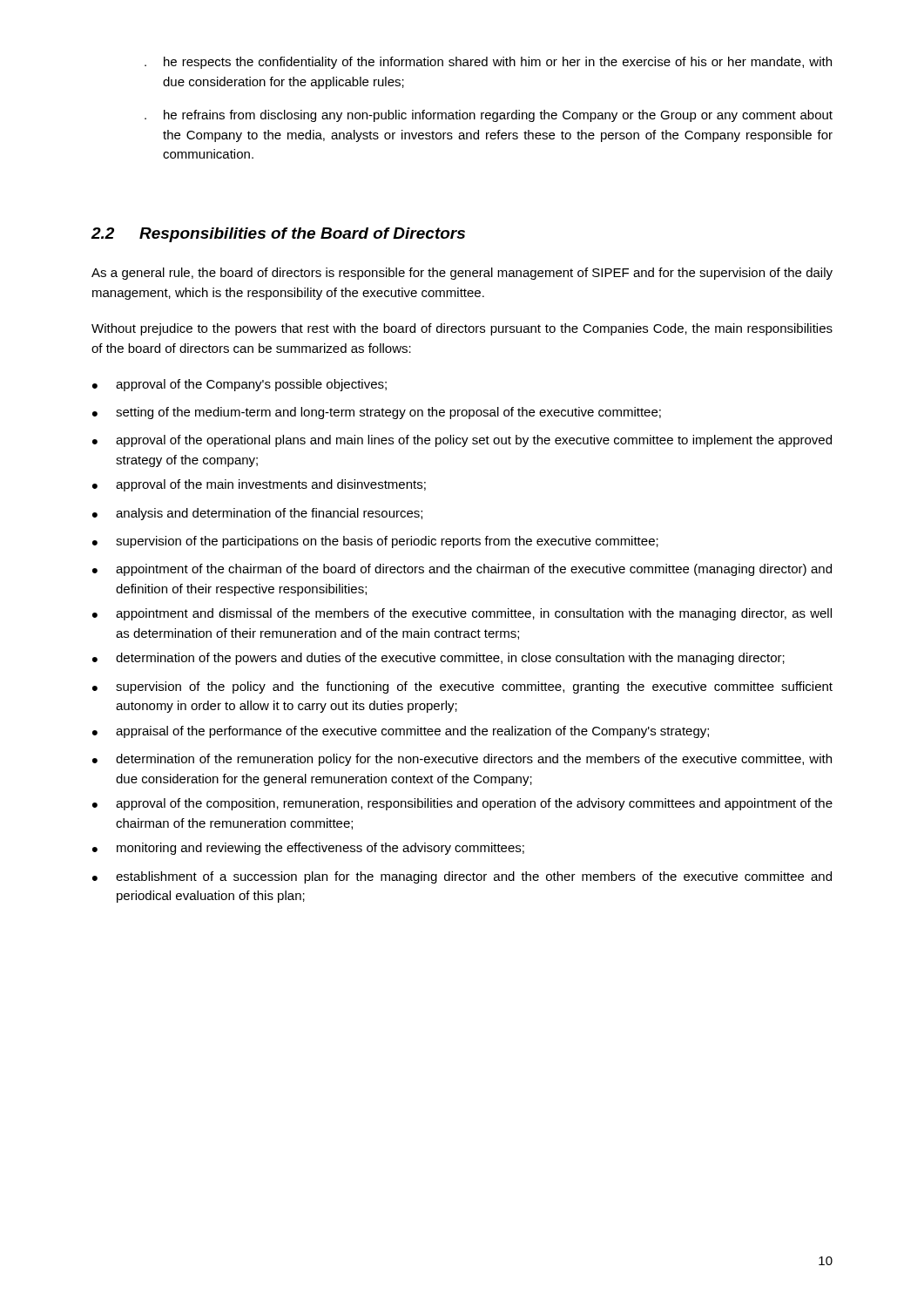Point to the block beginning "he refrains from disclosing"

coord(498,134)
